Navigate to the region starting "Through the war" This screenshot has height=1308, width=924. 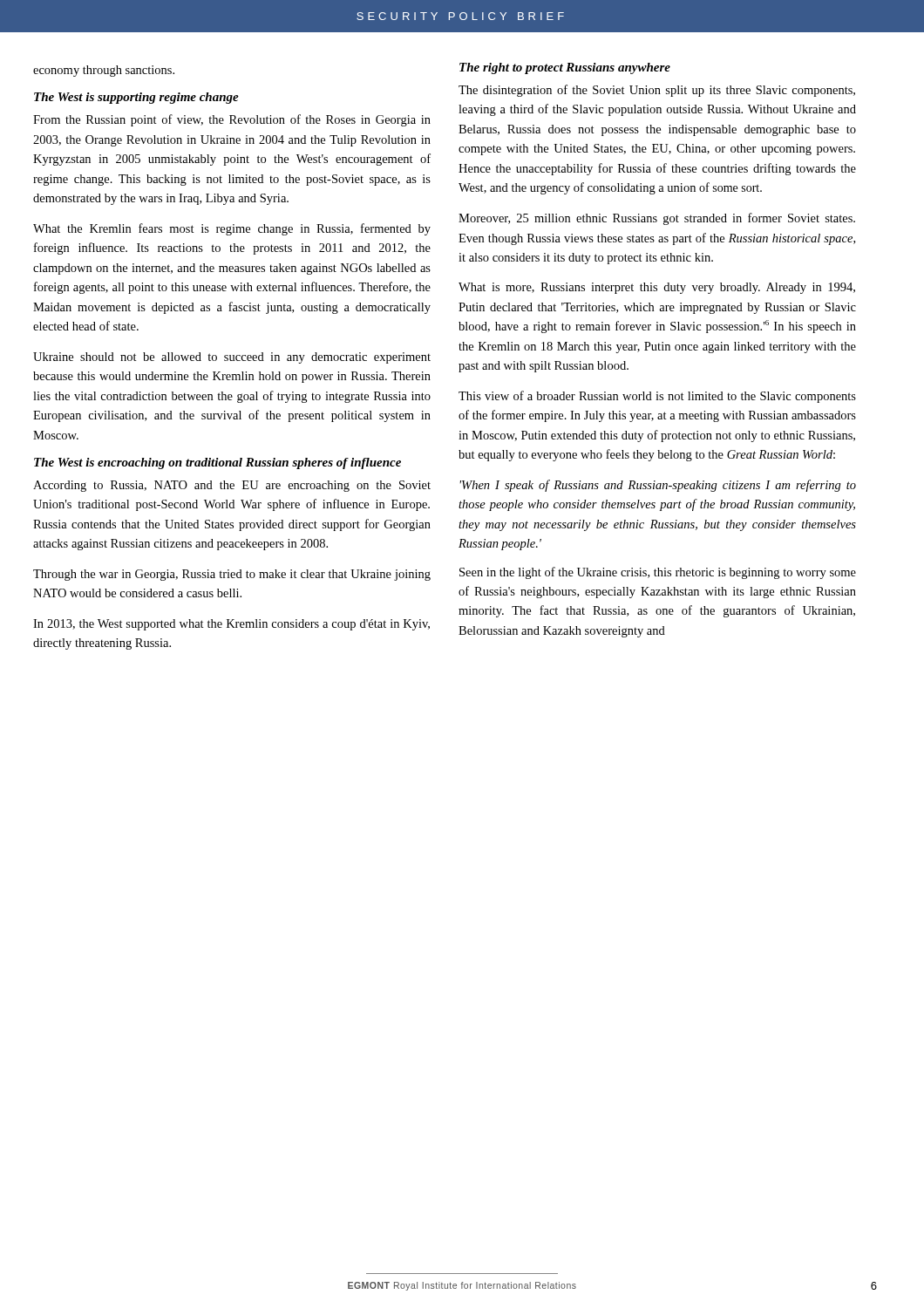(x=232, y=583)
